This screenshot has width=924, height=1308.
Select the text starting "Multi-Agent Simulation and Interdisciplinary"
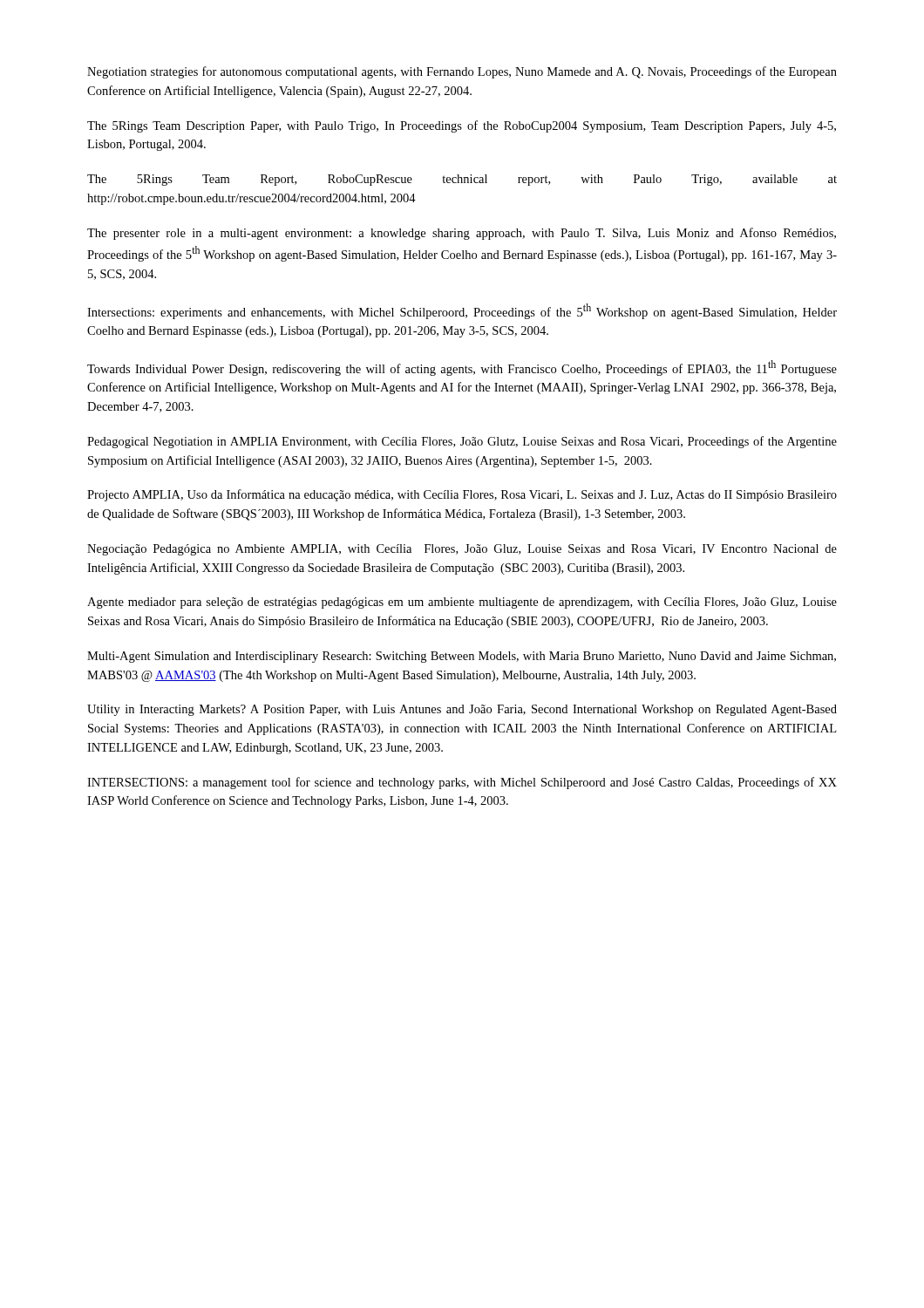[x=462, y=665]
